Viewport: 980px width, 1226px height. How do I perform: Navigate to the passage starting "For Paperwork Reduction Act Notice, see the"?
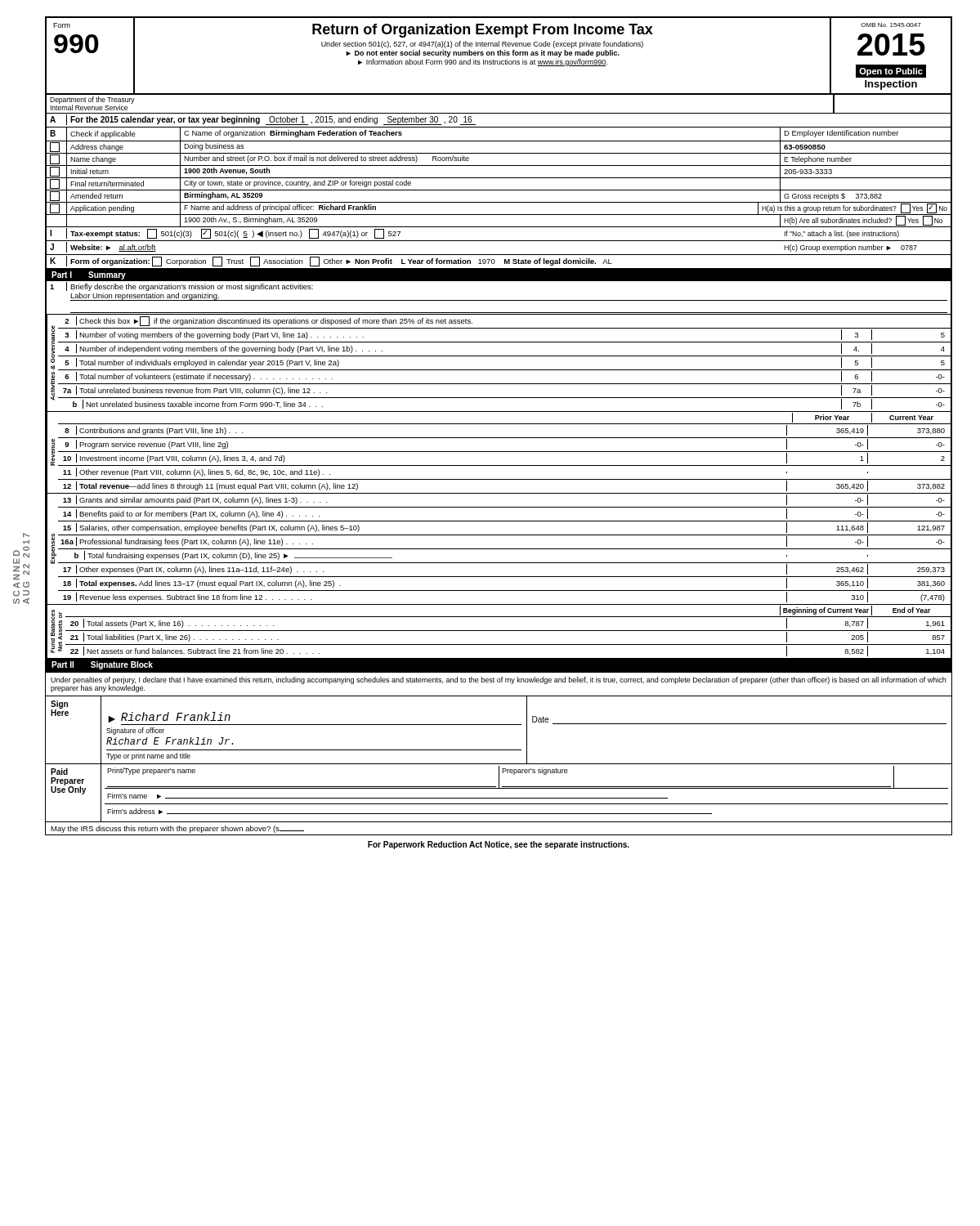(x=499, y=845)
